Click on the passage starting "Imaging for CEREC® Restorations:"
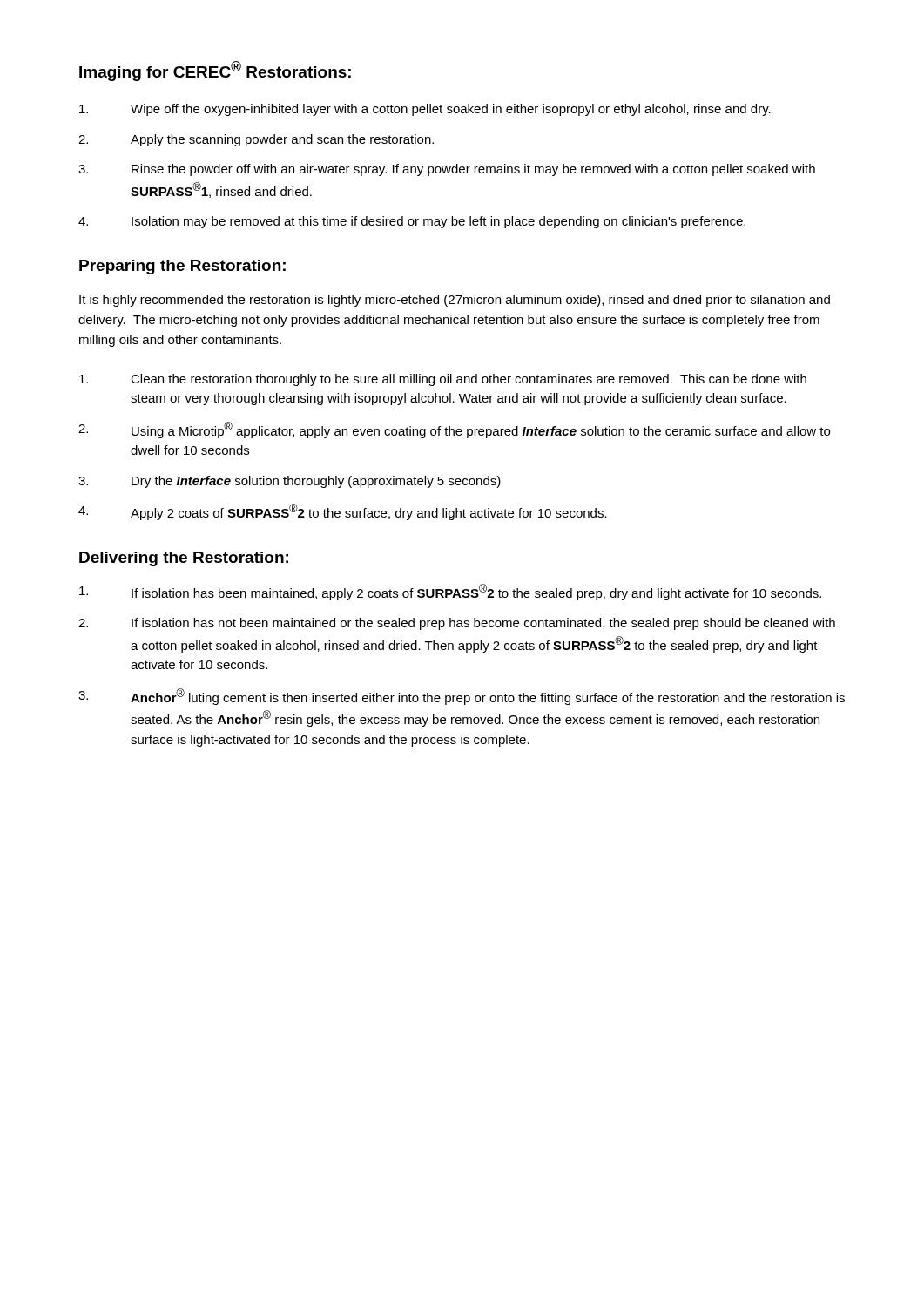The image size is (924, 1307). point(215,70)
